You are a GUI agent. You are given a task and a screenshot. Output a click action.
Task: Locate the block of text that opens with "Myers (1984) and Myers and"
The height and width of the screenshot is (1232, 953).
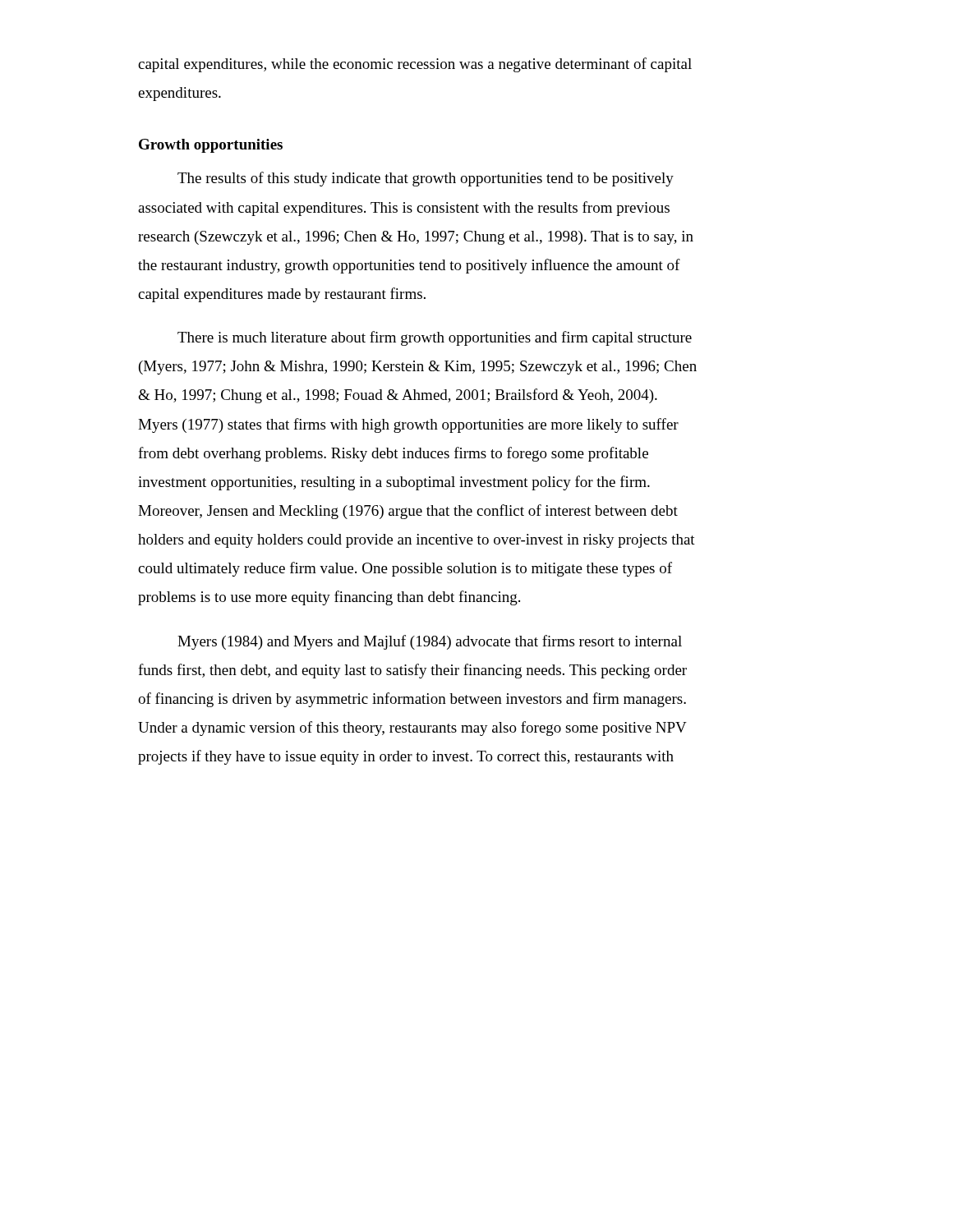coord(485,698)
